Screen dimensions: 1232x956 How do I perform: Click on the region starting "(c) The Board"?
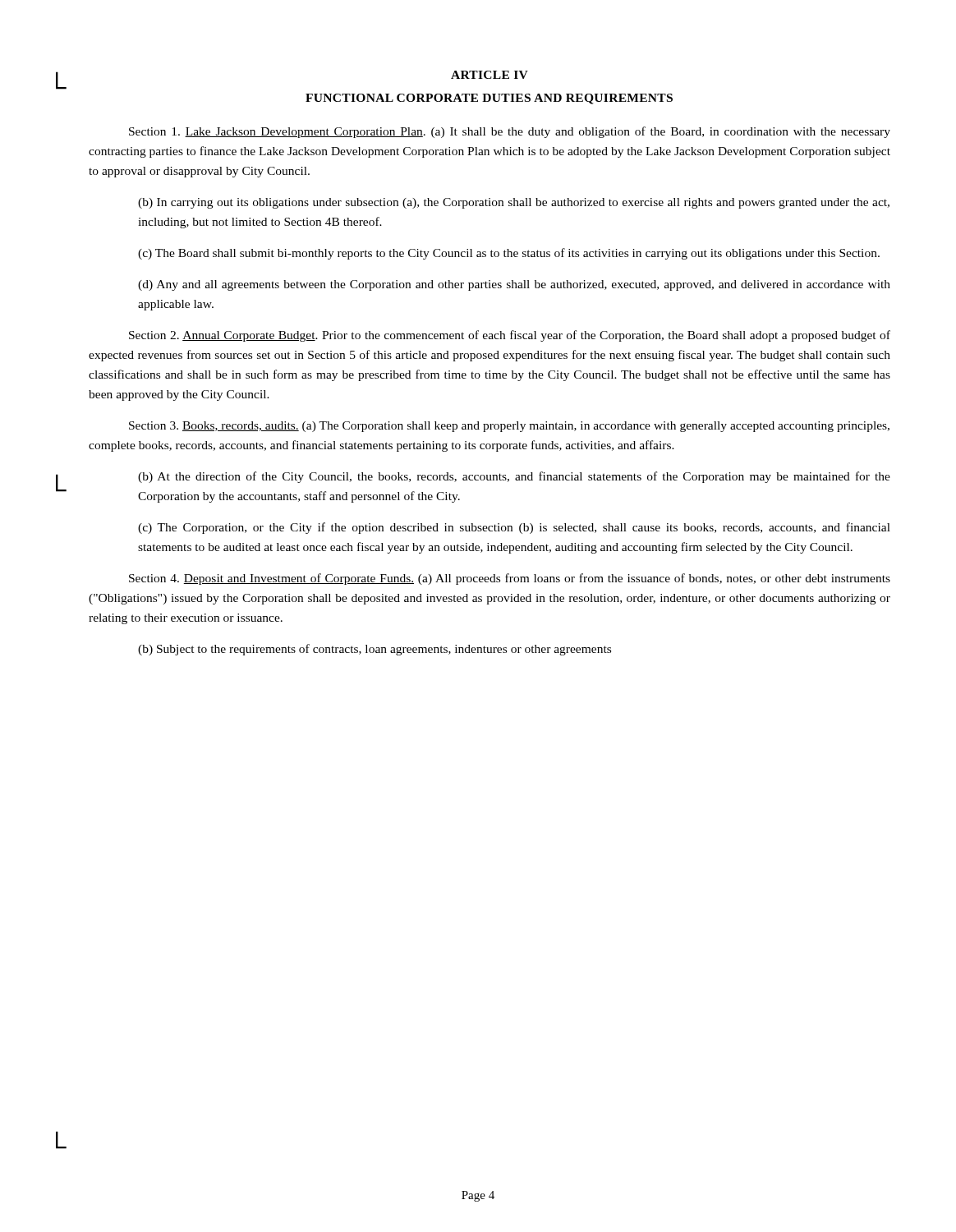coord(509,253)
